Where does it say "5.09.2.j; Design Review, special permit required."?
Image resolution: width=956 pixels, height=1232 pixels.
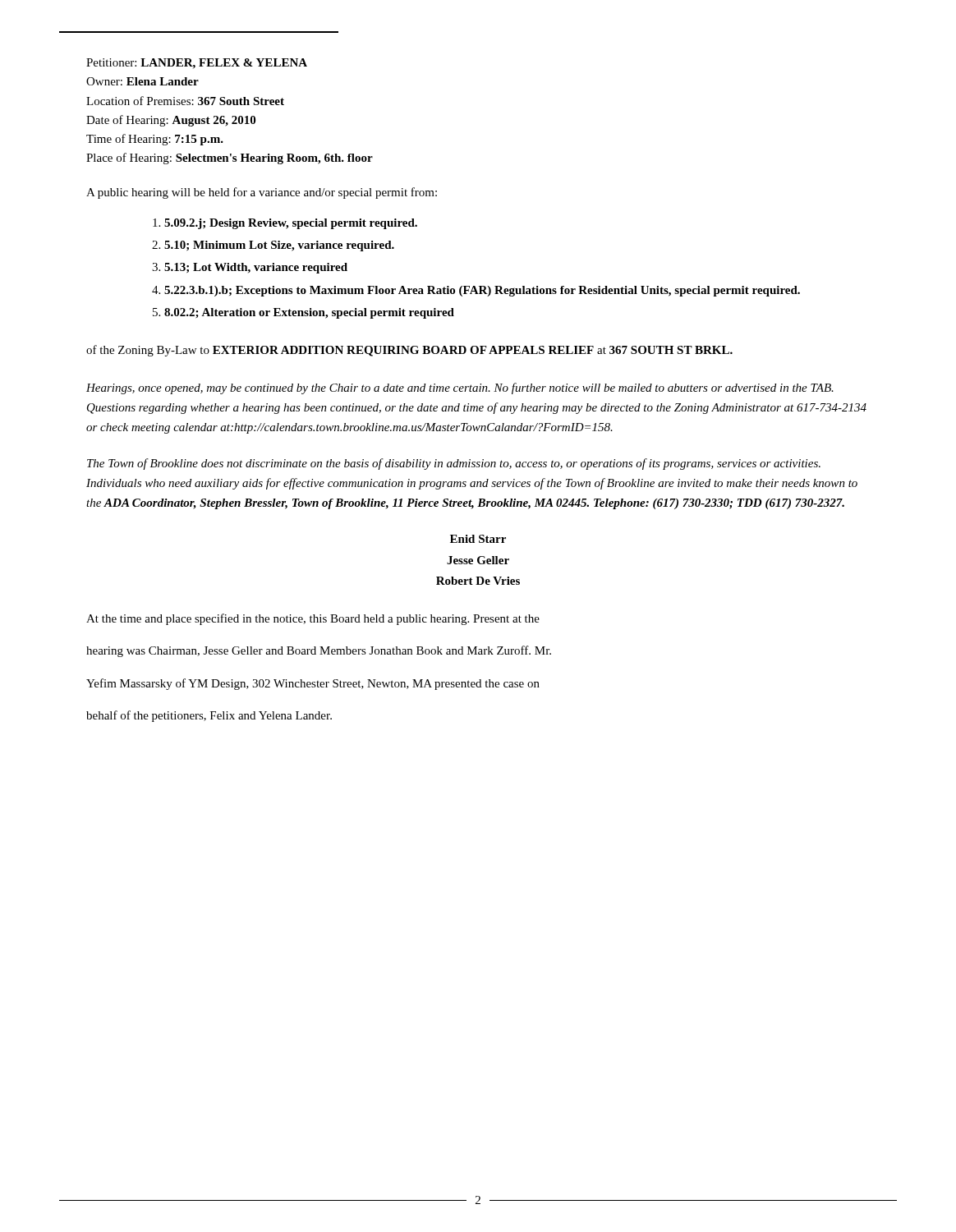point(285,222)
